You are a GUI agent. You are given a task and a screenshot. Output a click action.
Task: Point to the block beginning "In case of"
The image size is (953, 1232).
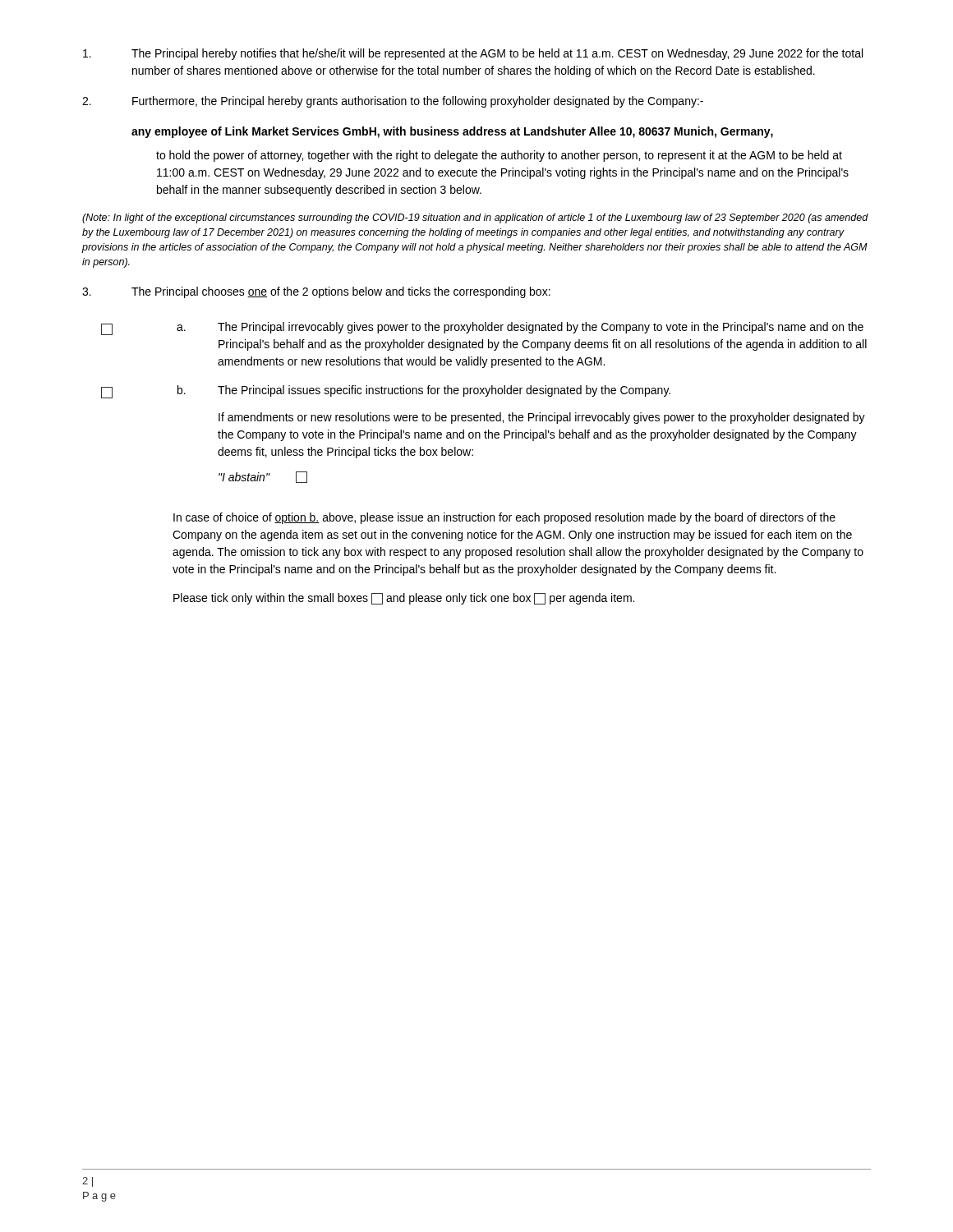point(518,543)
